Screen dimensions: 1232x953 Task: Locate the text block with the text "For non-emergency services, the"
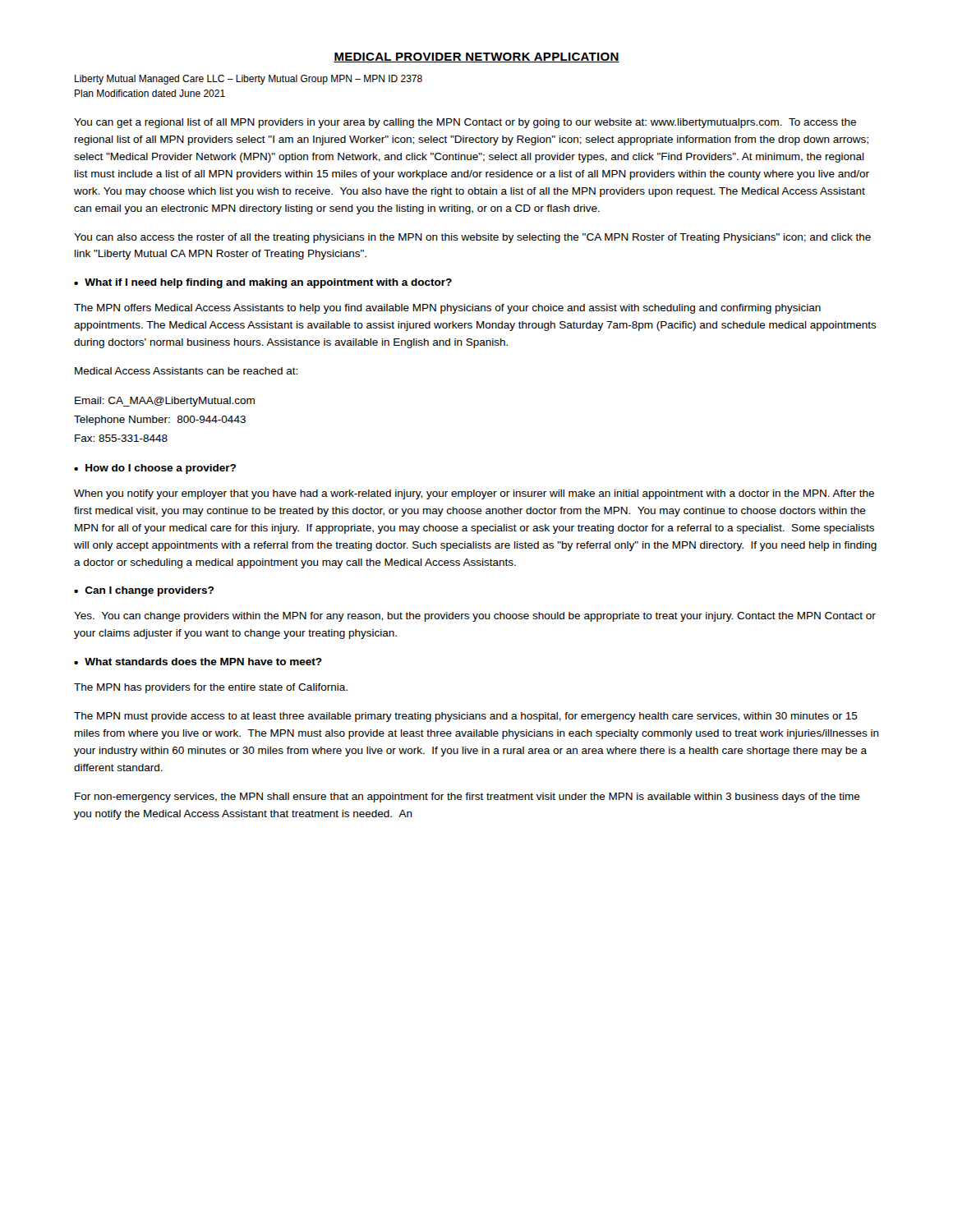tap(467, 805)
